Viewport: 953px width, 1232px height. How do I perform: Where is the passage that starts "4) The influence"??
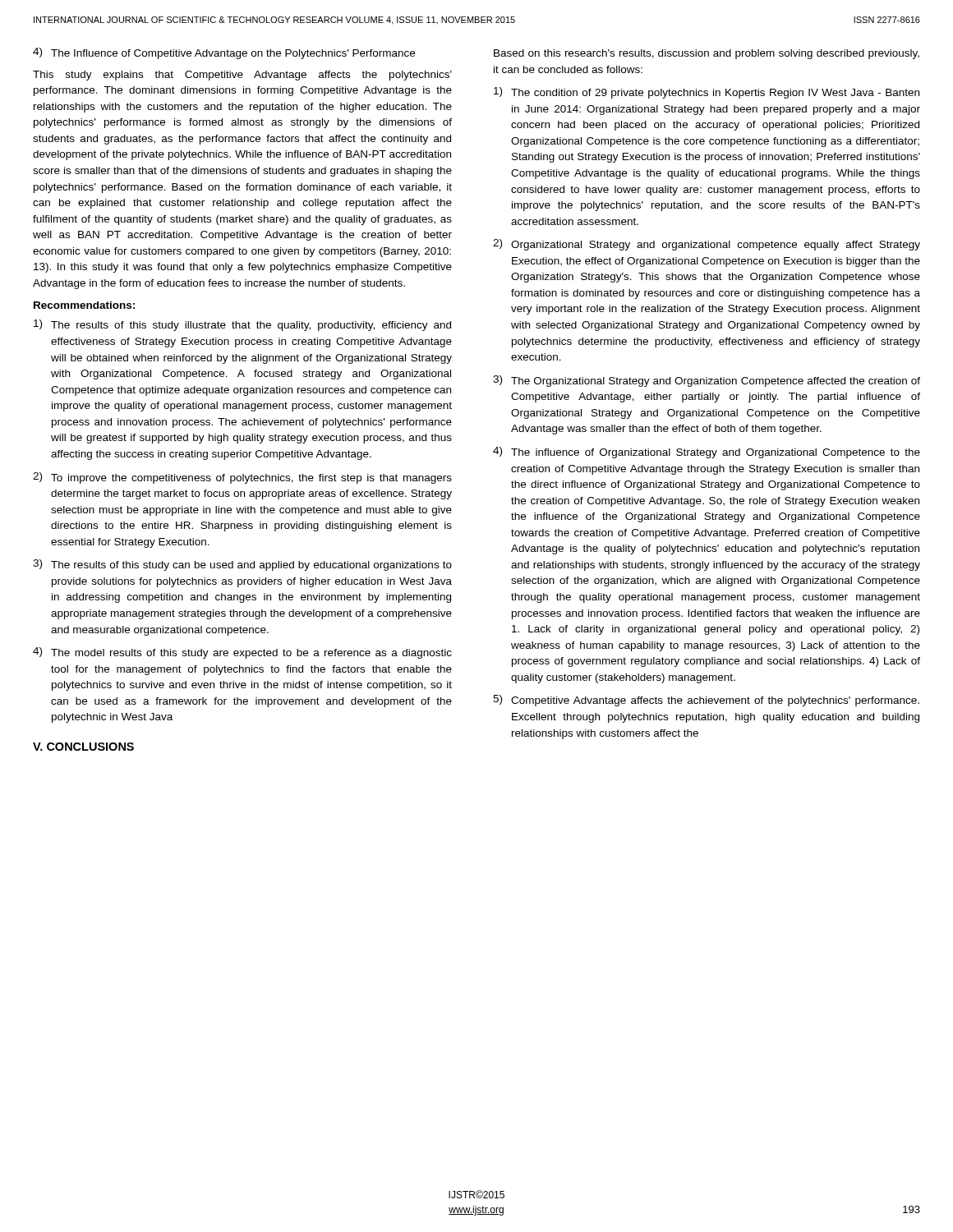coord(707,565)
